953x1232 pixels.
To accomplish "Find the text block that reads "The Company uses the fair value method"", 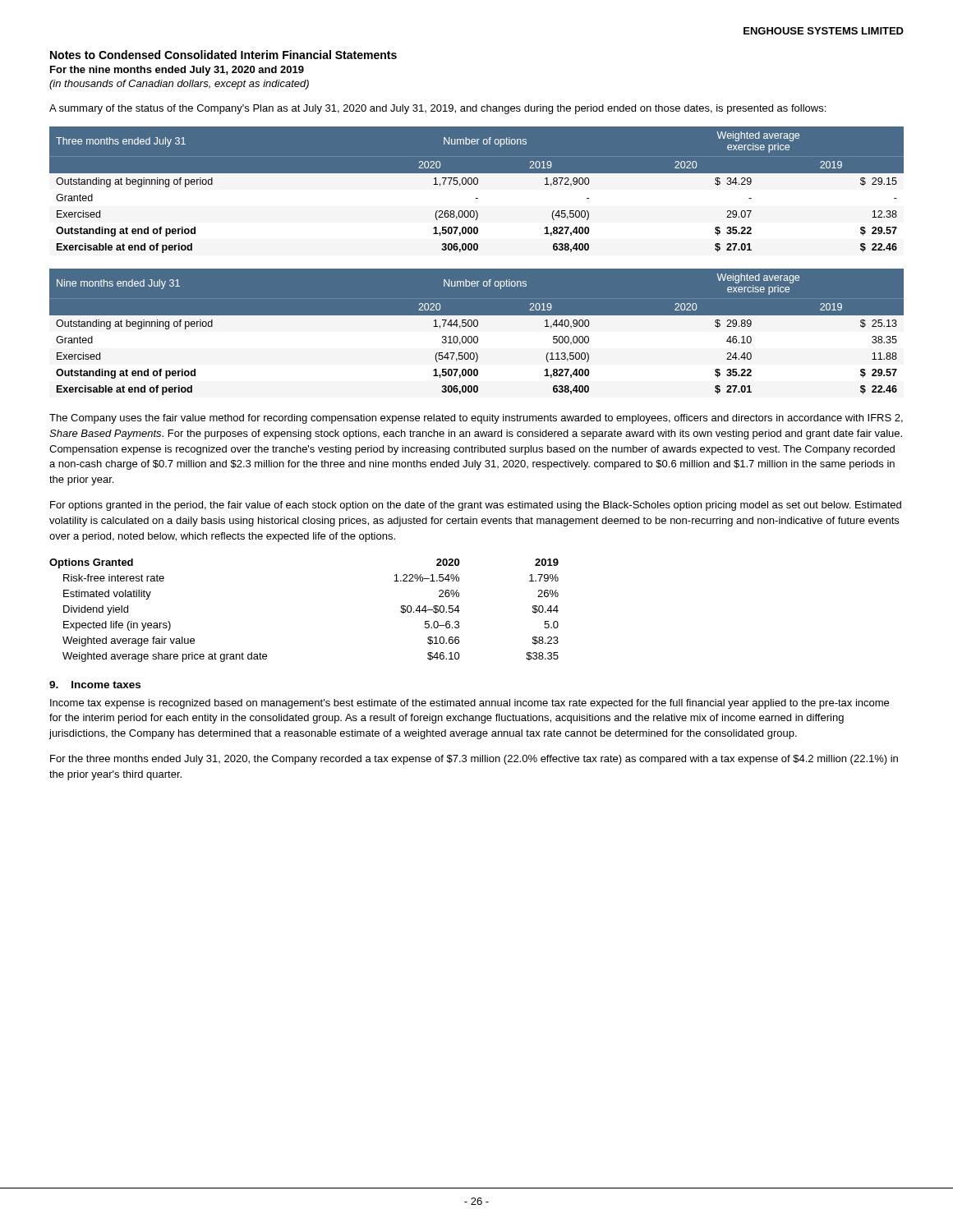I will coord(476,448).
